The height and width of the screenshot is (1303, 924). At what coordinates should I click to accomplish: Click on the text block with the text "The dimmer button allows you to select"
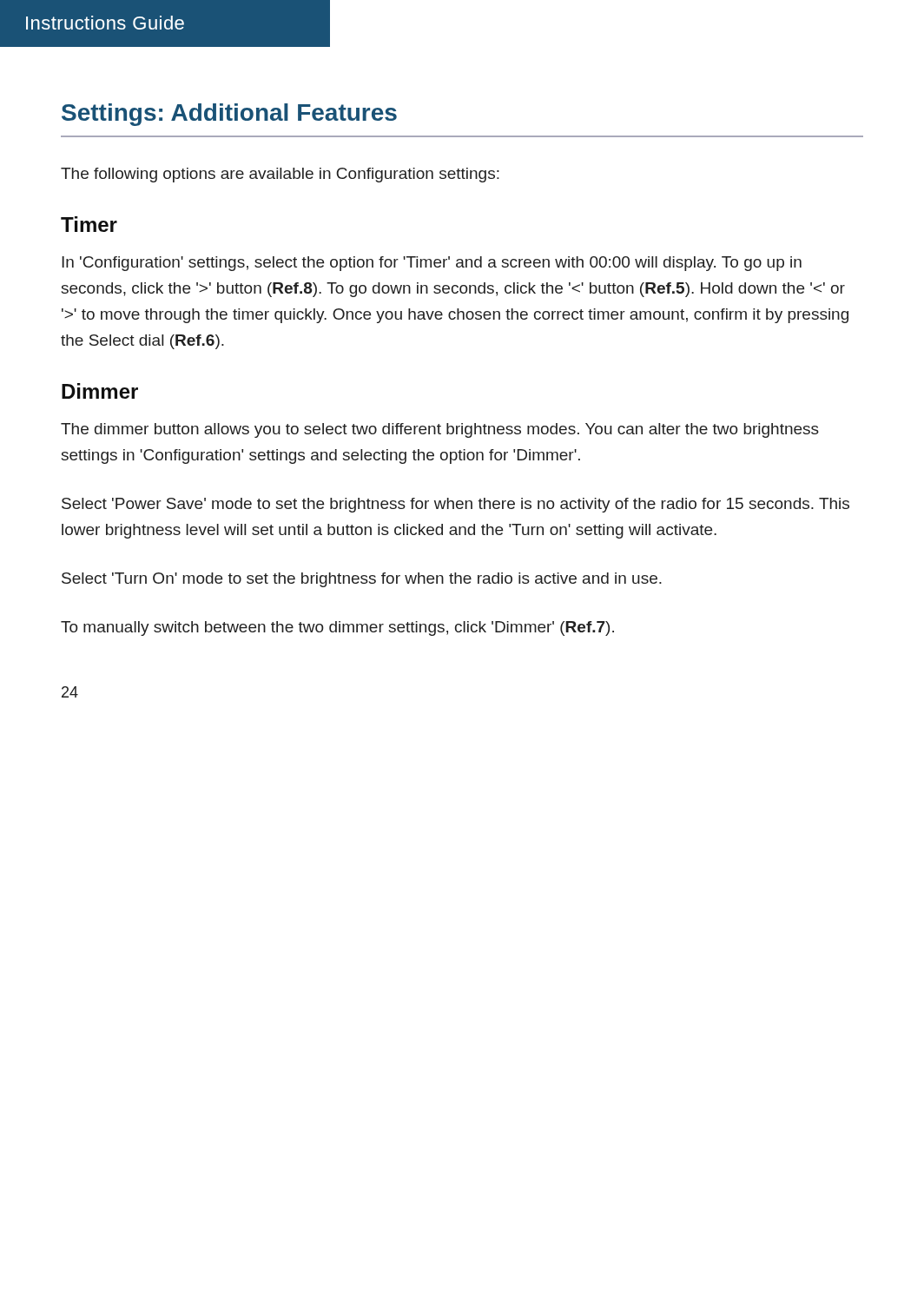440,441
